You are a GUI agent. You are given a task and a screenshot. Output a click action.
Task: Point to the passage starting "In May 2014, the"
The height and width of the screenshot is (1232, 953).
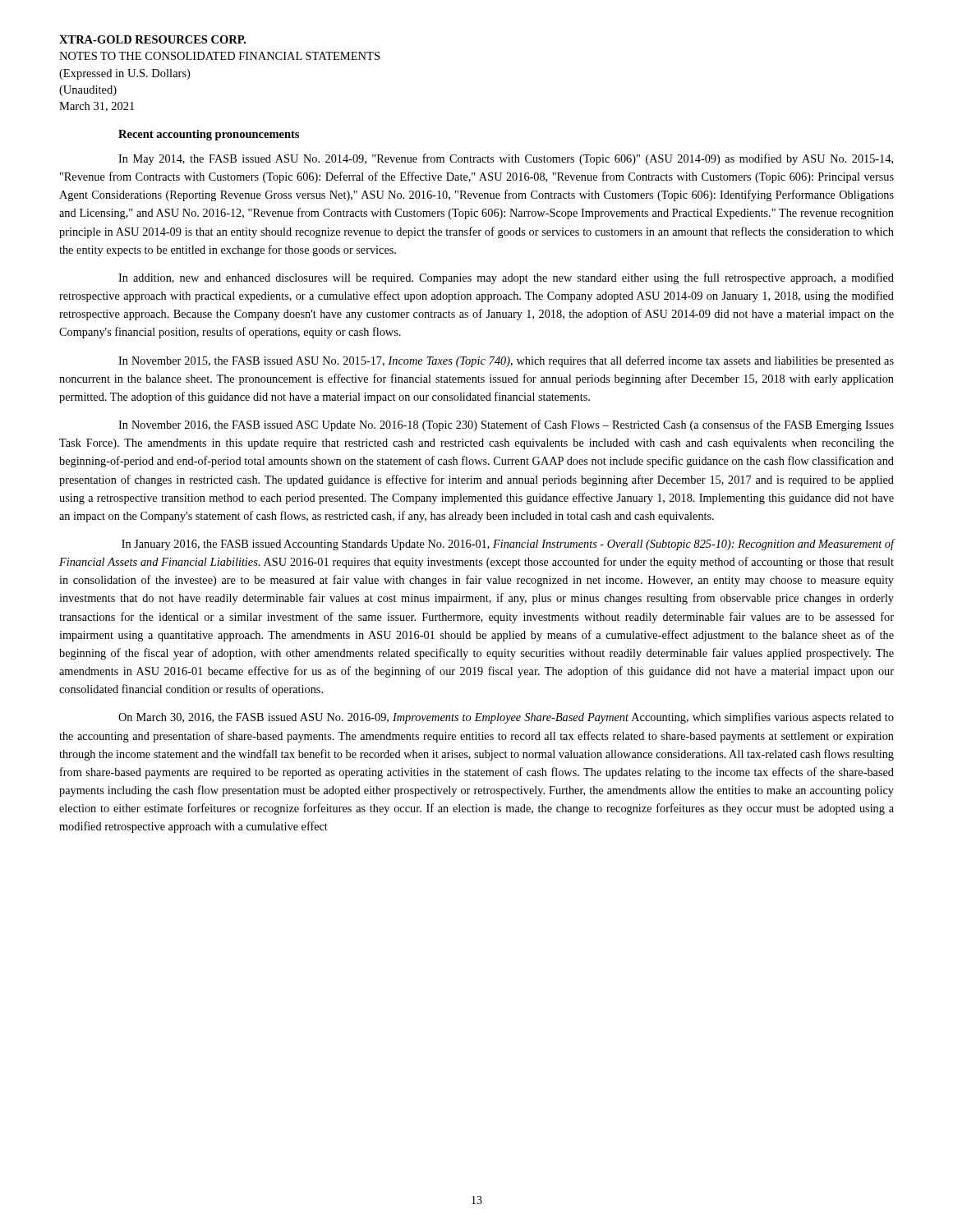[x=476, y=204]
